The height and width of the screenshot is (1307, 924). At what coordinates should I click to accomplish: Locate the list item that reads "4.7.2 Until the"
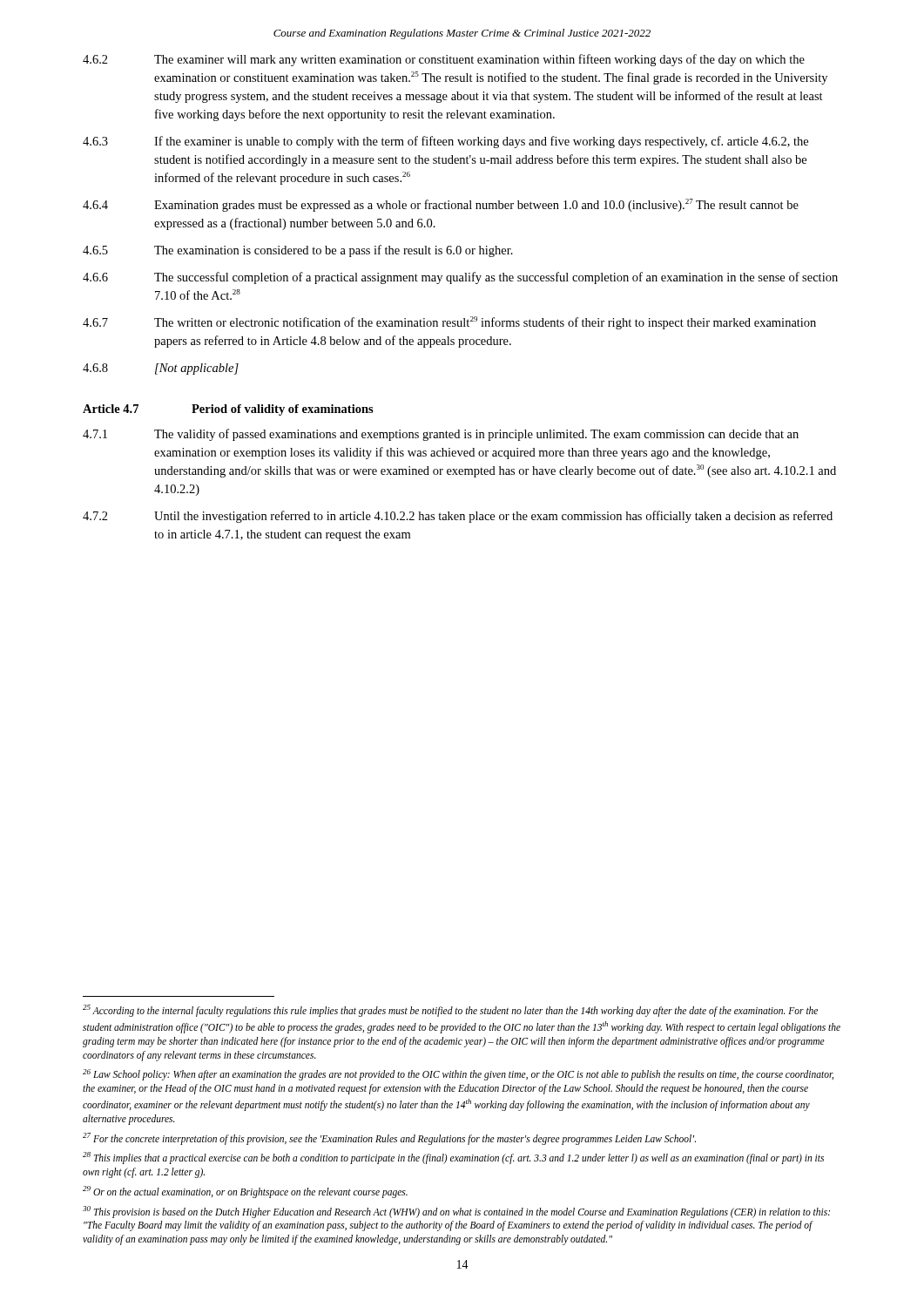click(462, 526)
